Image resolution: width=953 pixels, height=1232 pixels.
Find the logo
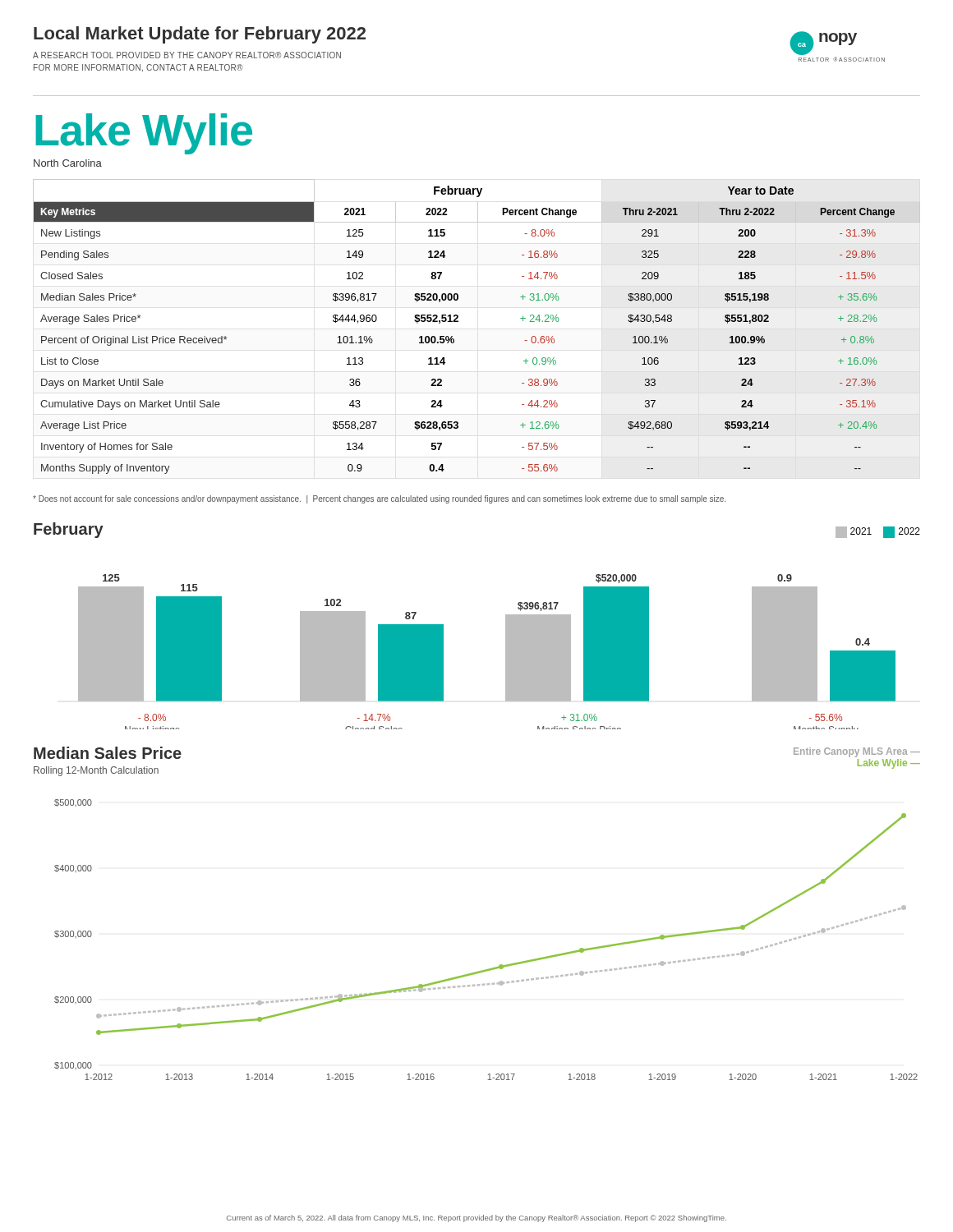click(854, 53)
